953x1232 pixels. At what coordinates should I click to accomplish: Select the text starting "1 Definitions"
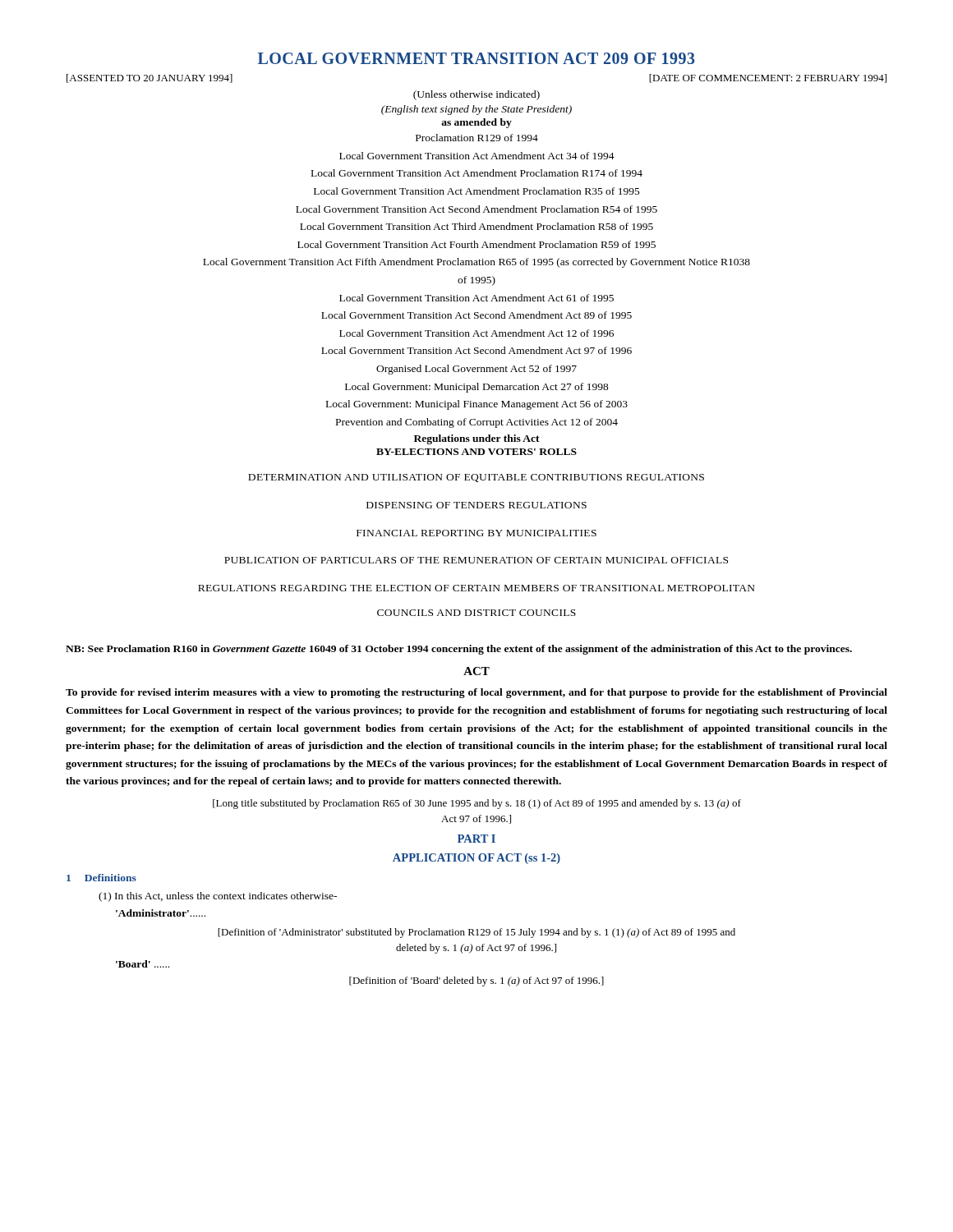coord(101,878)
